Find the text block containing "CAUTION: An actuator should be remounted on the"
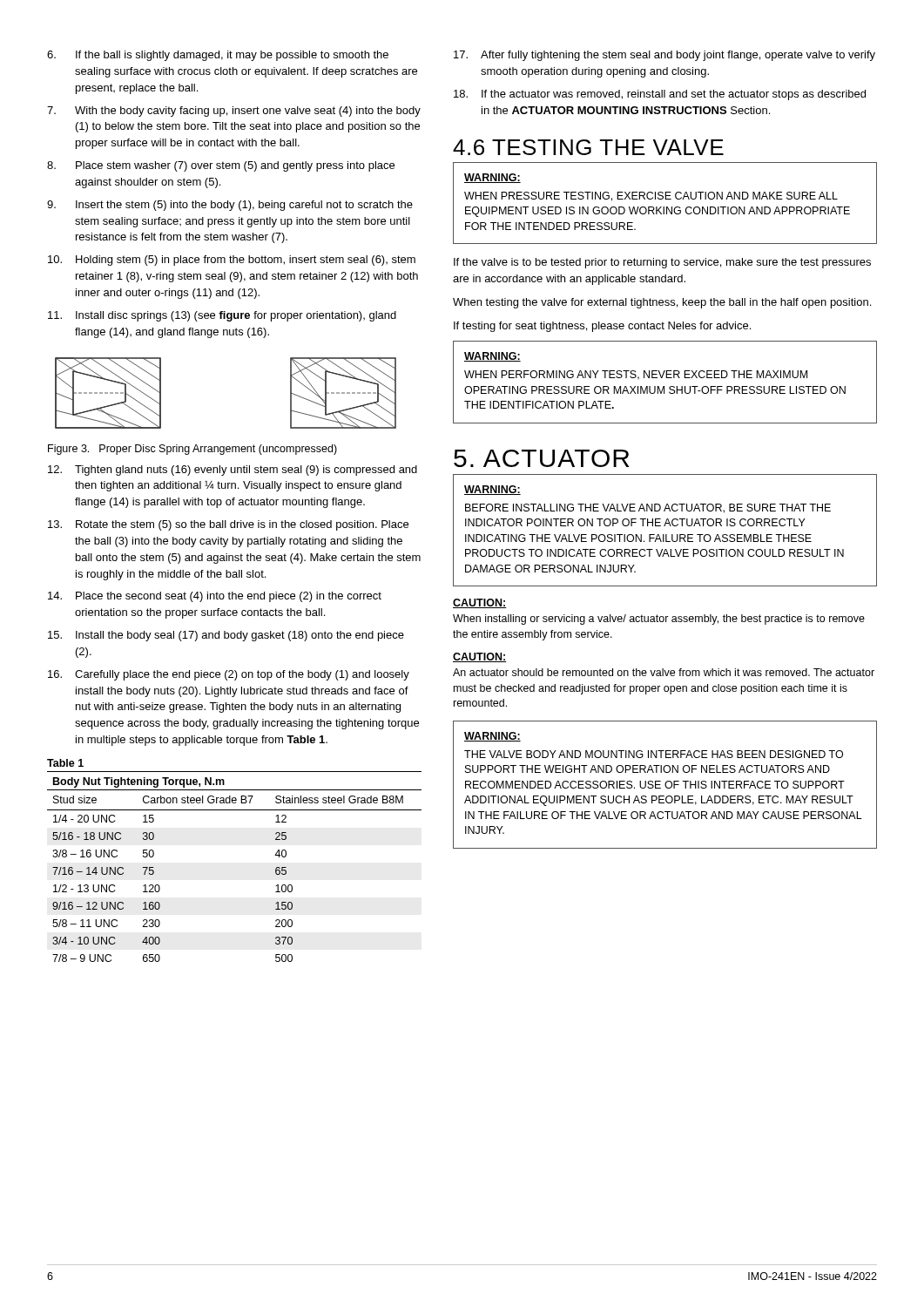 click(x=665, y=682)
